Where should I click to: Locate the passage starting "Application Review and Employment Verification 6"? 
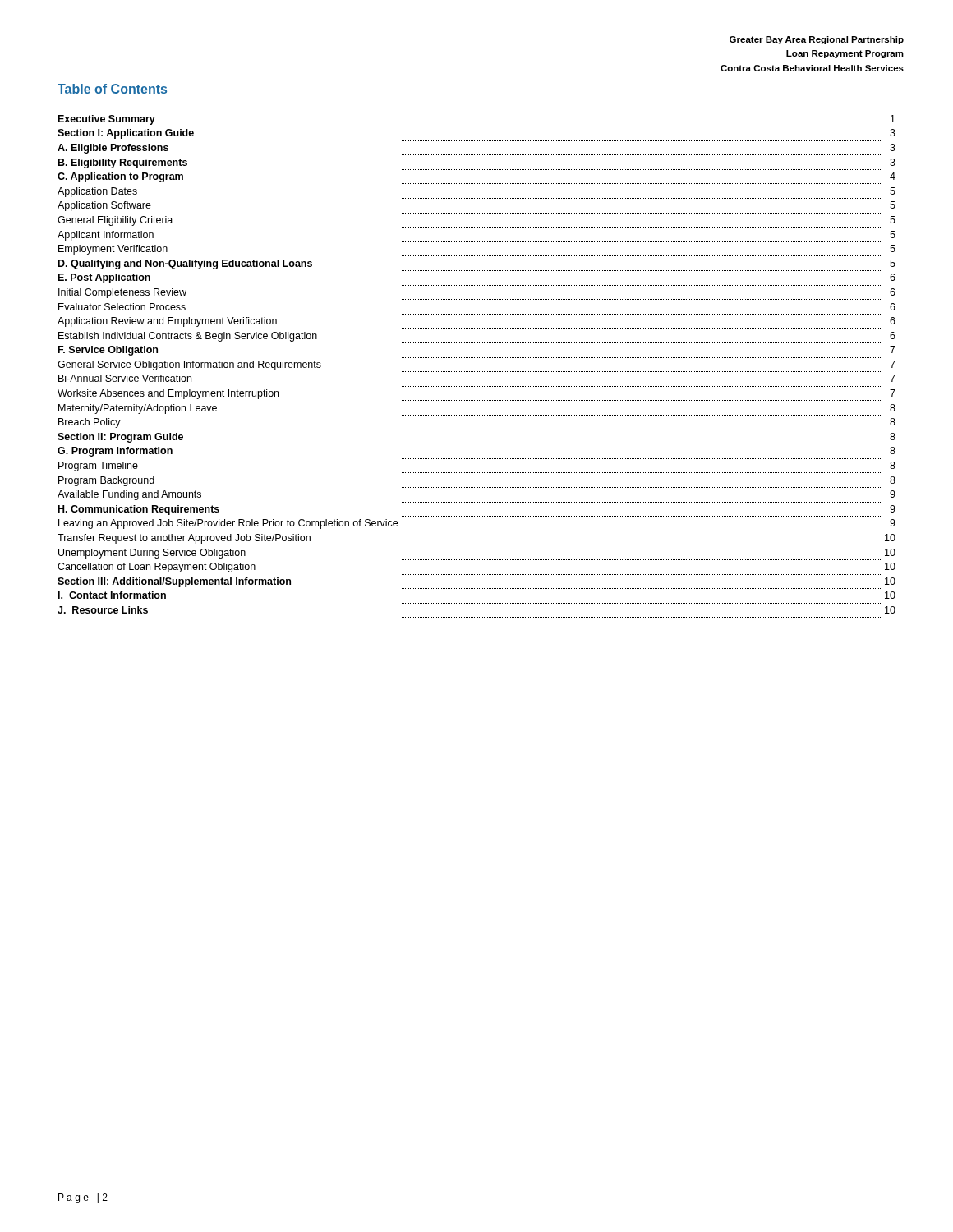pos(476,321)
